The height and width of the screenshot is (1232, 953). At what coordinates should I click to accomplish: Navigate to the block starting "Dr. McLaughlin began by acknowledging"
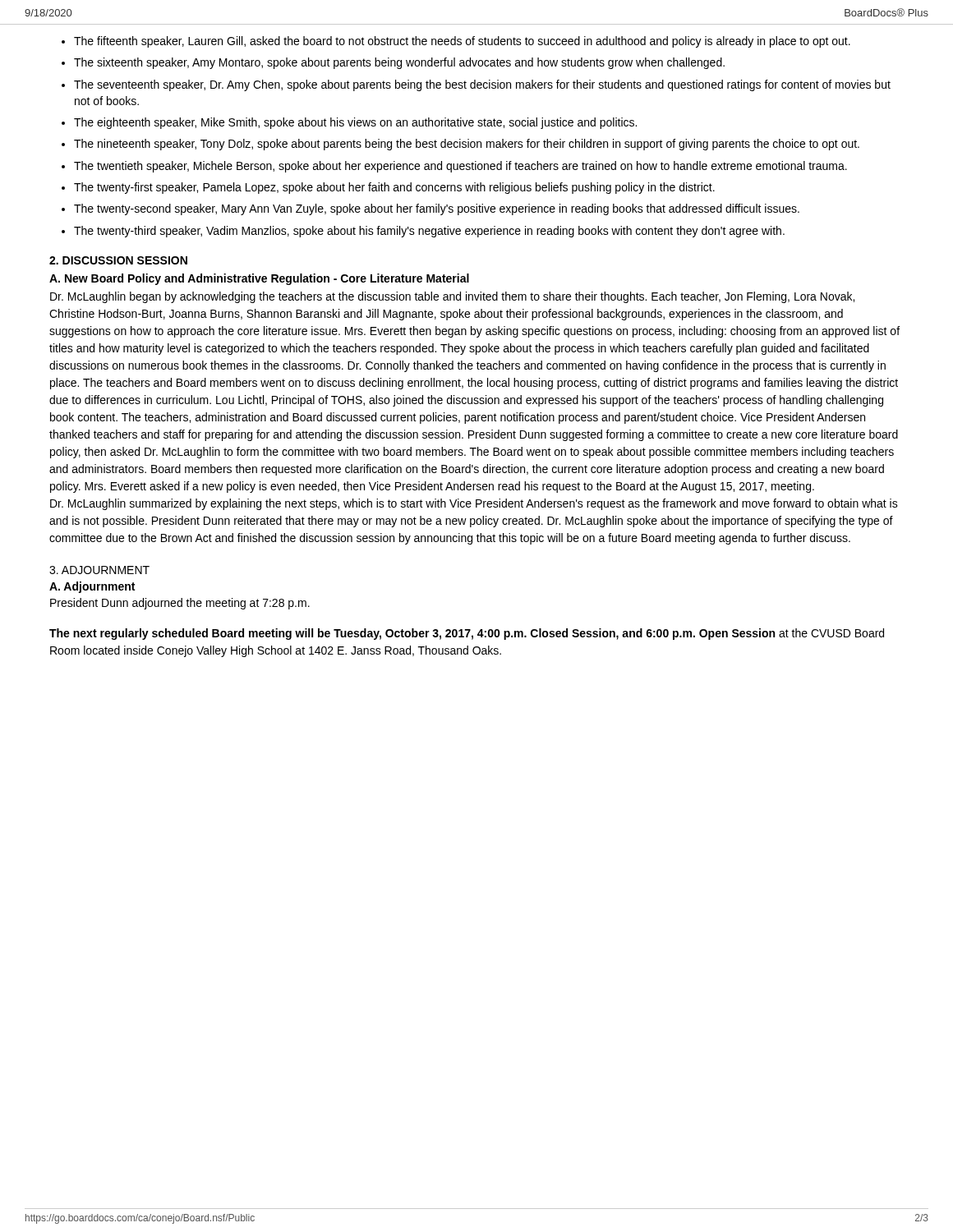point(474,417)
